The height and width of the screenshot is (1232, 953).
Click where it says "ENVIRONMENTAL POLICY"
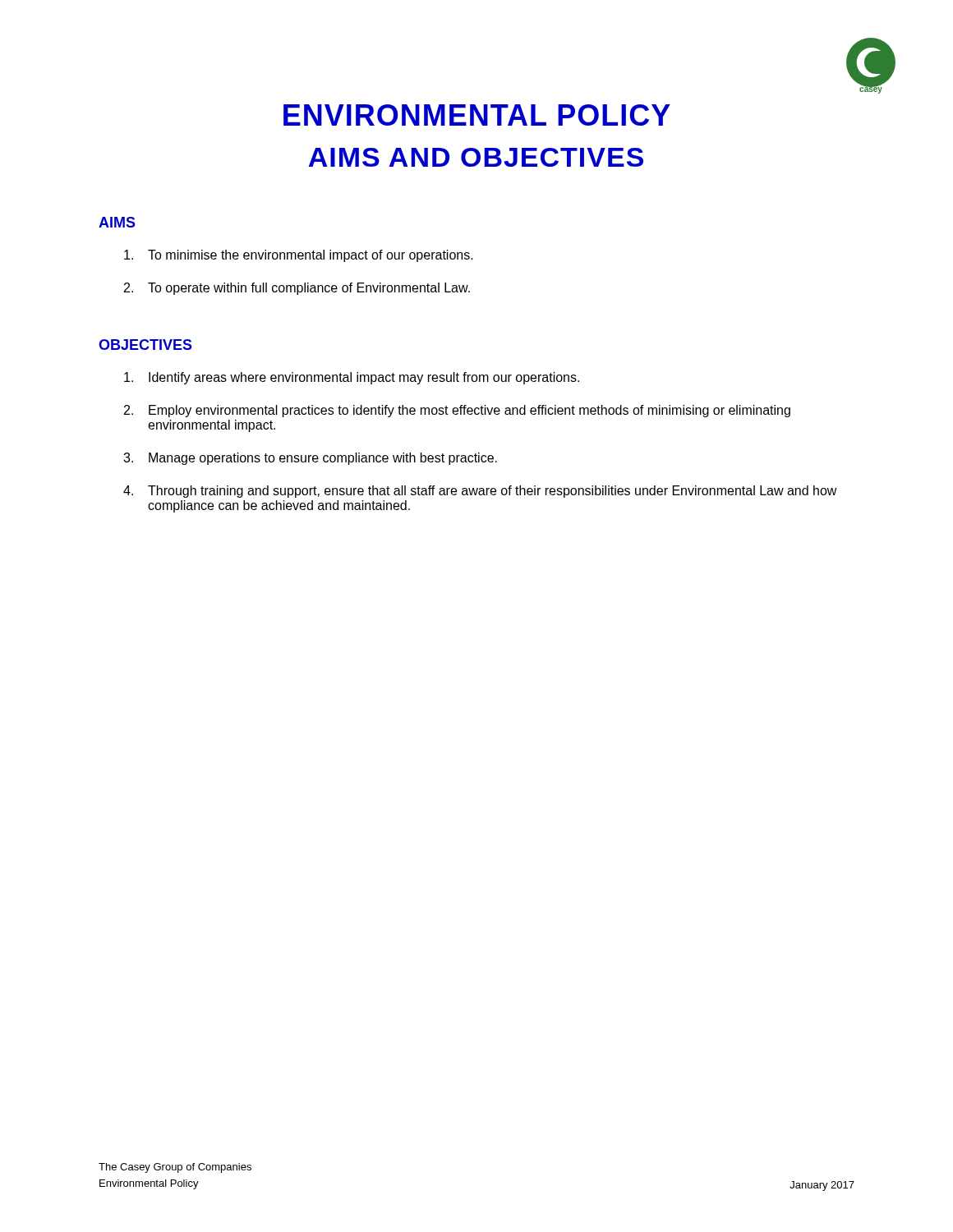pyautogui.click(x=476, y=116)
